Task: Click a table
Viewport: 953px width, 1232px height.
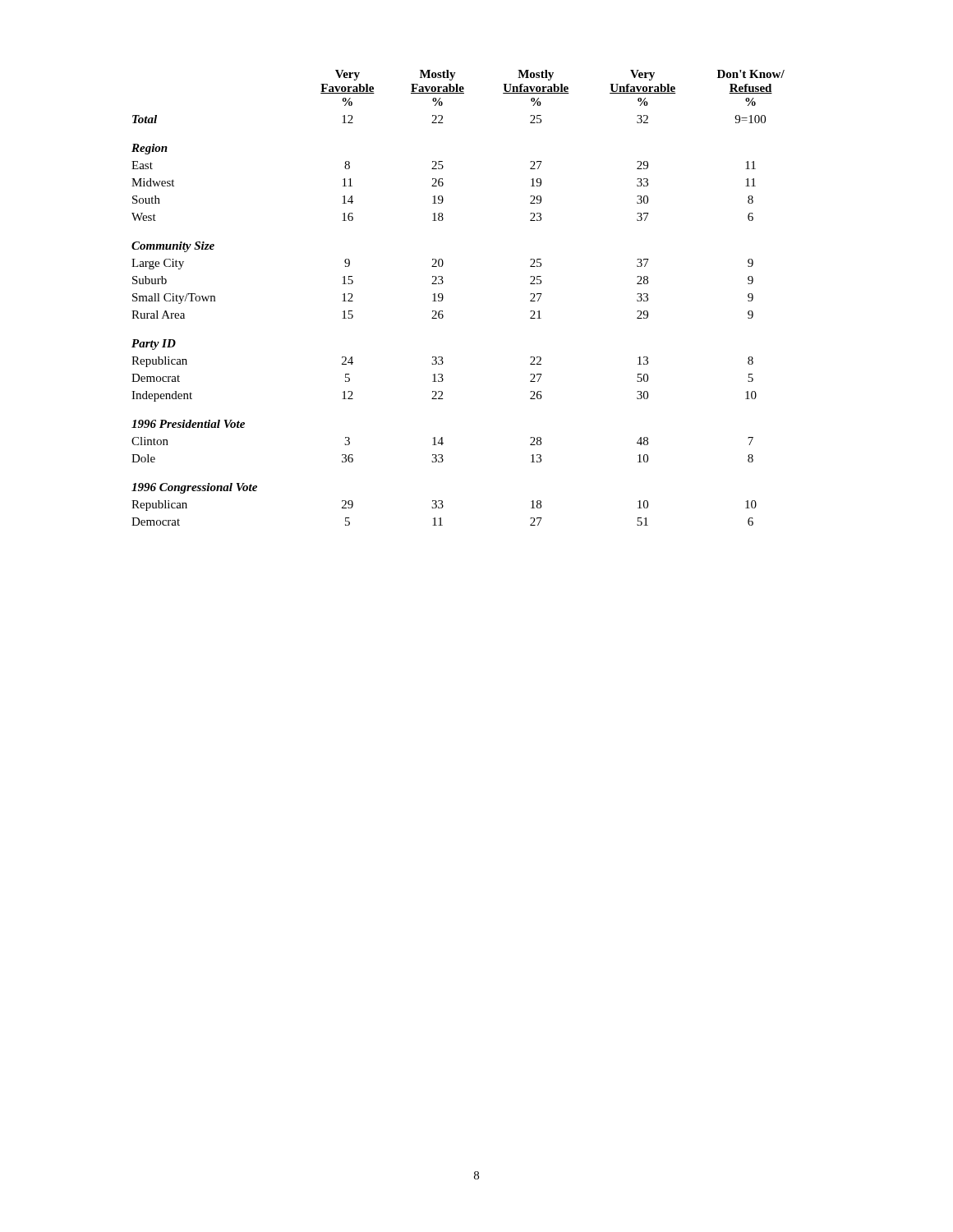Action: coord(468,298)
